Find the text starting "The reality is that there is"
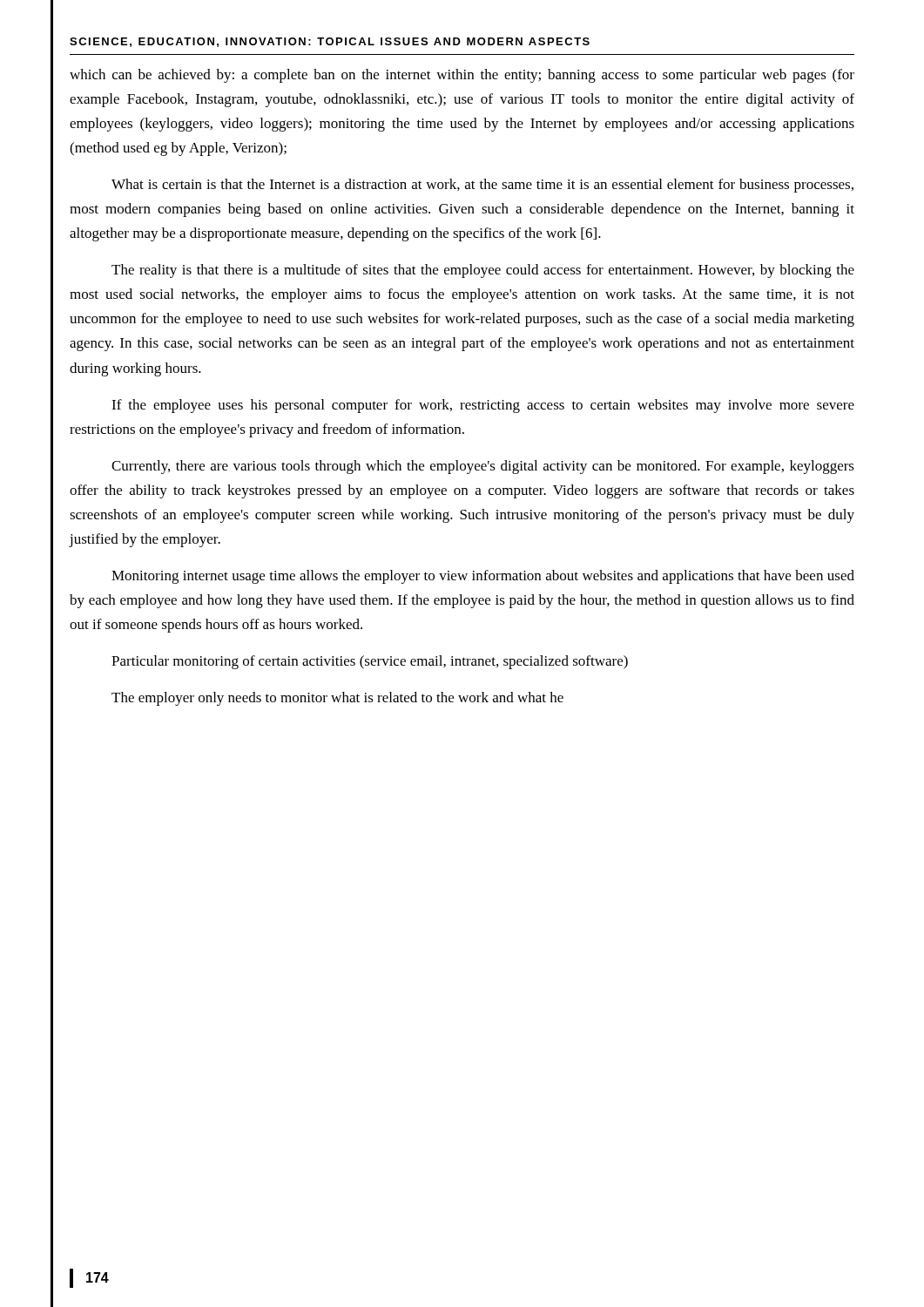This screenshot has width=924, height=1307. tap(462, 319)
